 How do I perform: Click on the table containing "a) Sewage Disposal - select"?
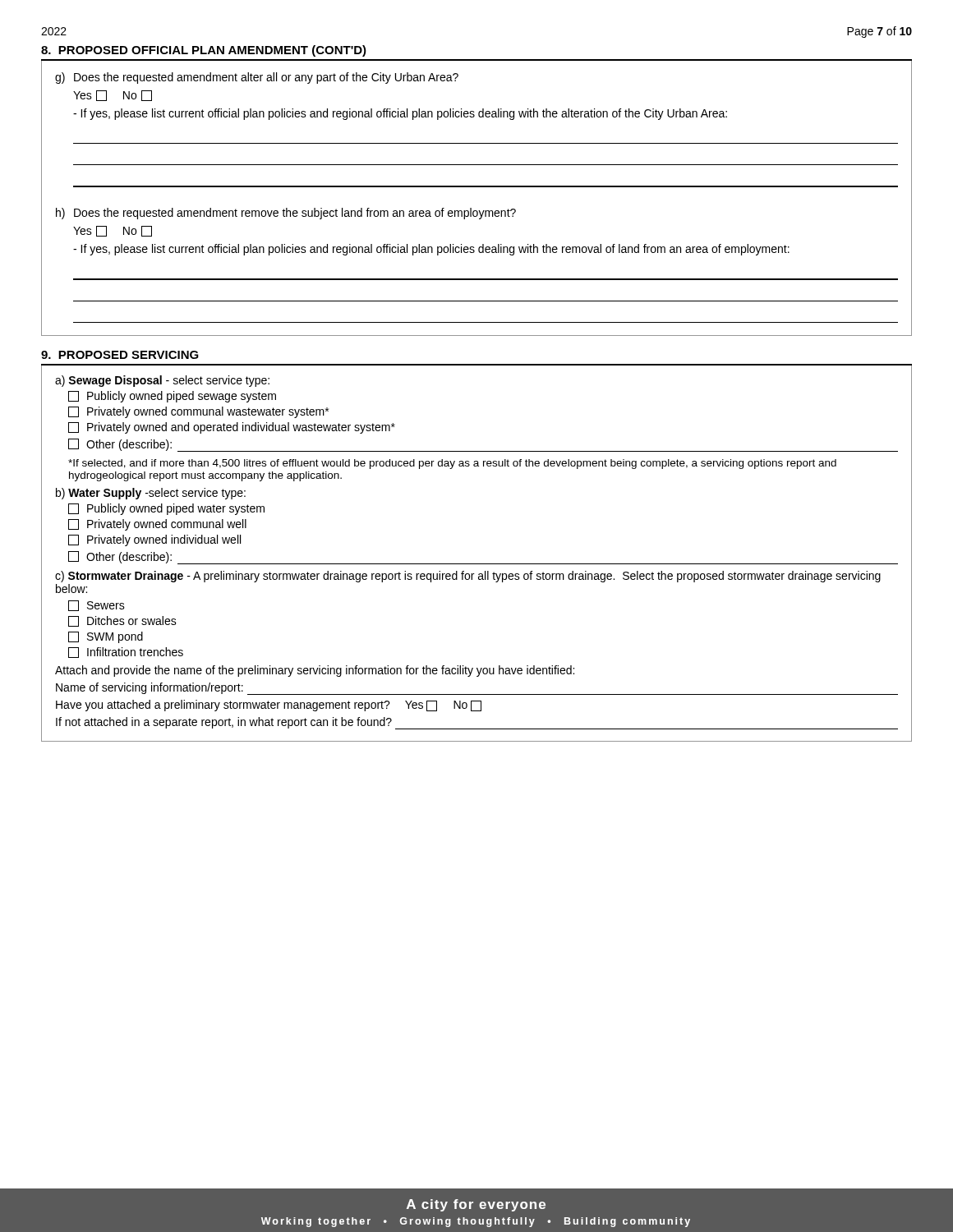pos(476,554)
